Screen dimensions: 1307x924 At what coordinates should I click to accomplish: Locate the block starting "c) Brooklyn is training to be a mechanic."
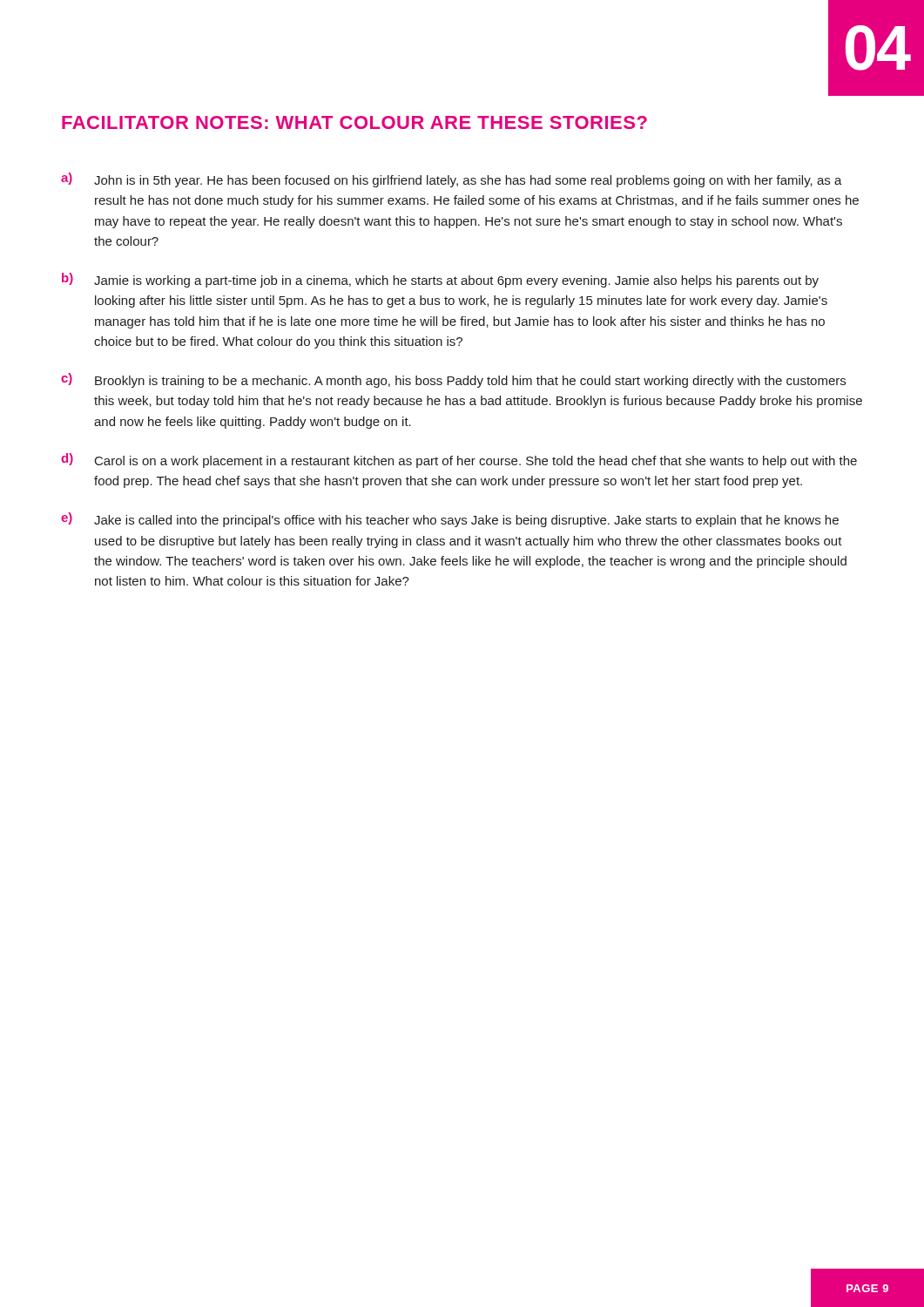pos(462,401)
